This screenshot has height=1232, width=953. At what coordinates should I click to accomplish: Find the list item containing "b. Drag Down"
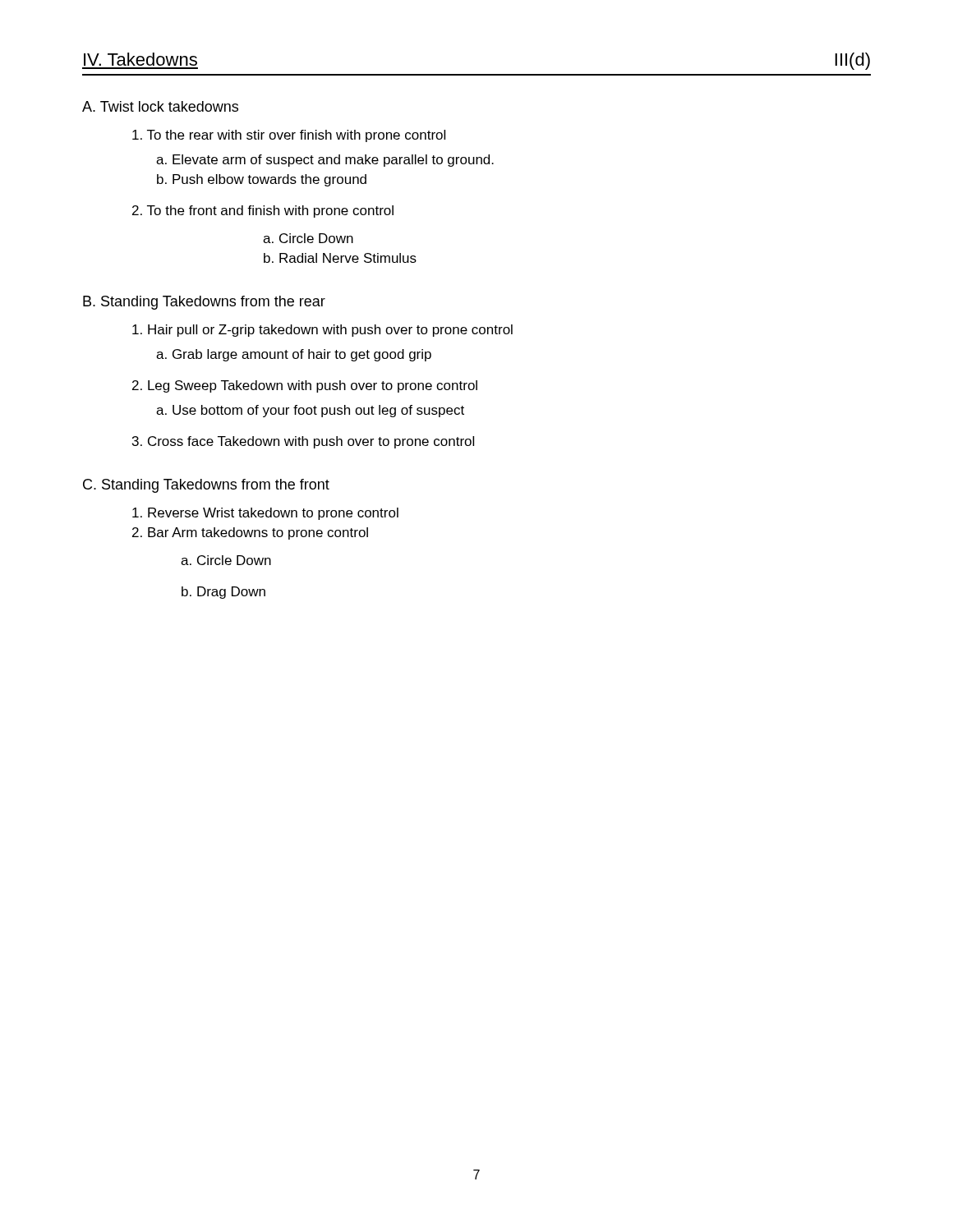coord(223,592)
